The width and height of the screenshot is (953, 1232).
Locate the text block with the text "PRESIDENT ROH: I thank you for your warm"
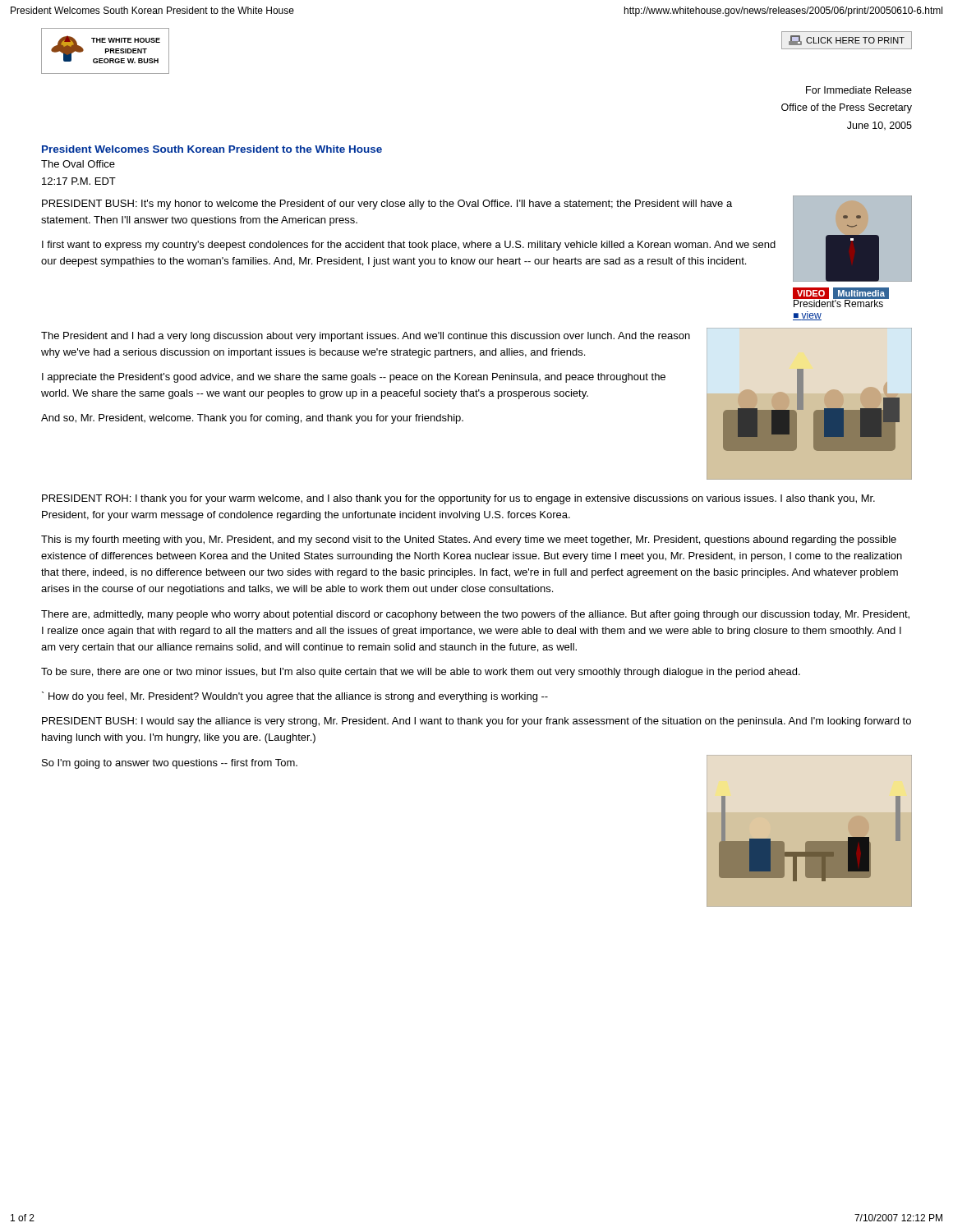(458, 506)
